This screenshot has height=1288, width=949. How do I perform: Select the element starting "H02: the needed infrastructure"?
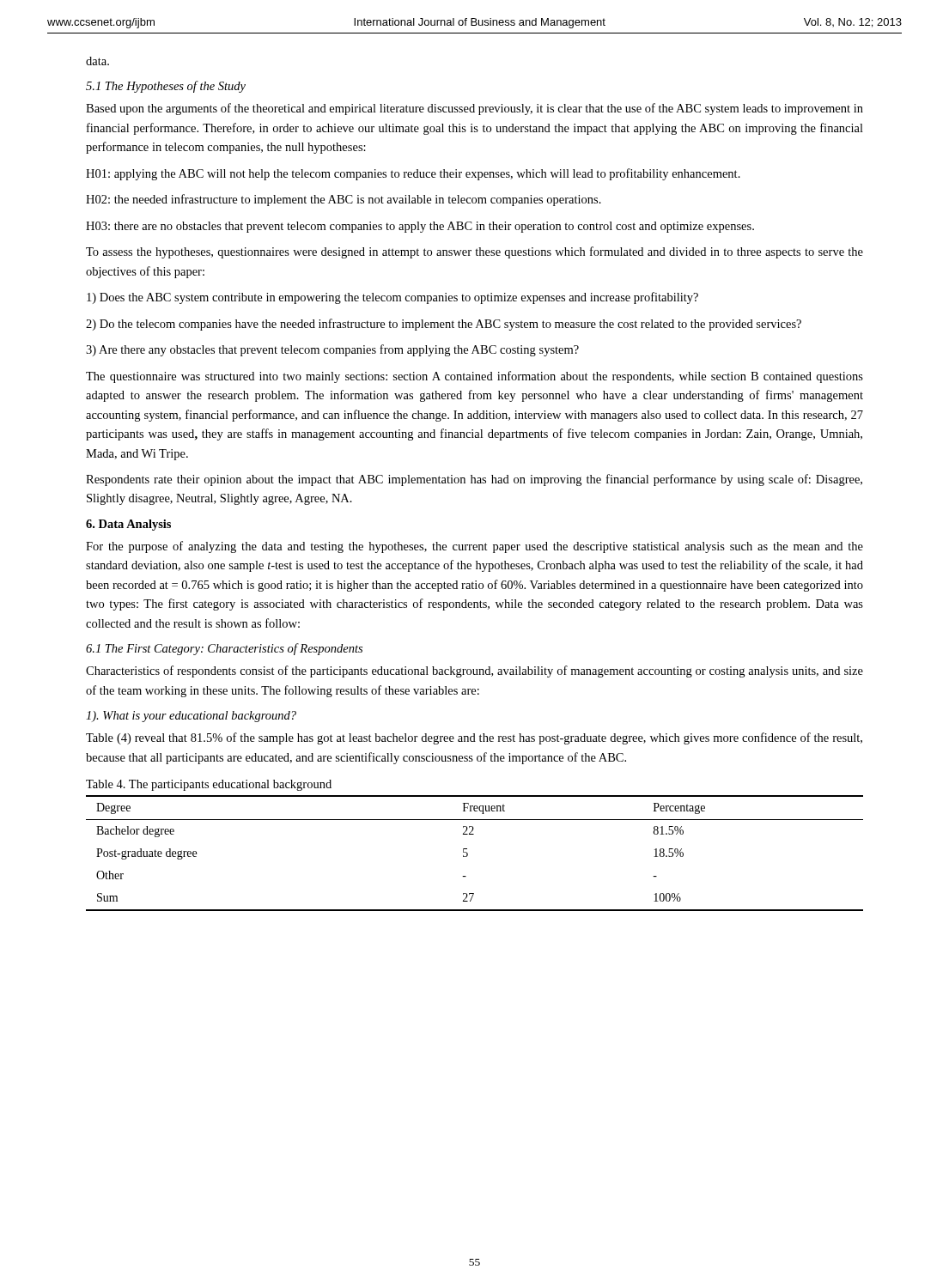click(474, 200)
